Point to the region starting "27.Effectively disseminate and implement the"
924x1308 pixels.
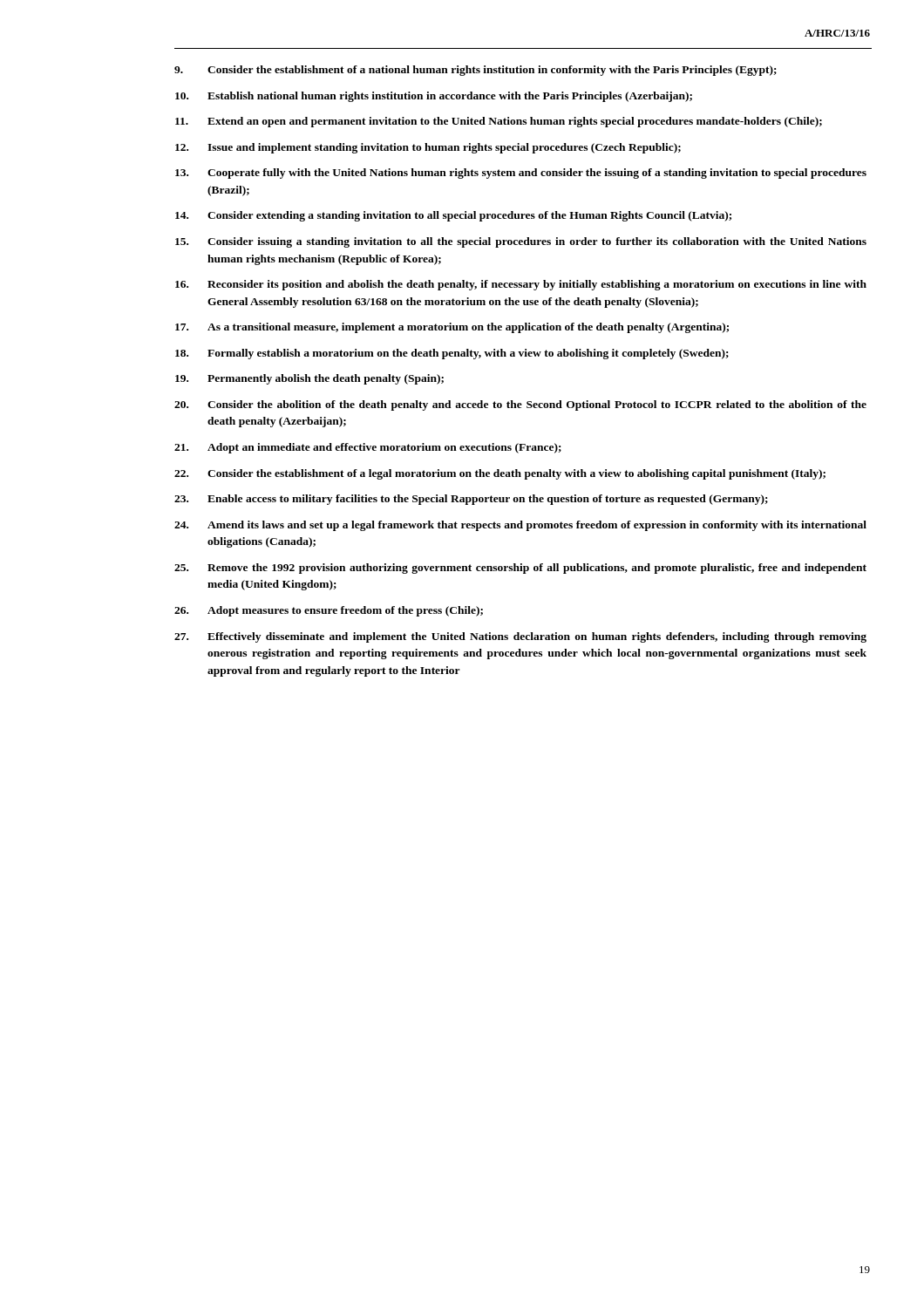520,653
